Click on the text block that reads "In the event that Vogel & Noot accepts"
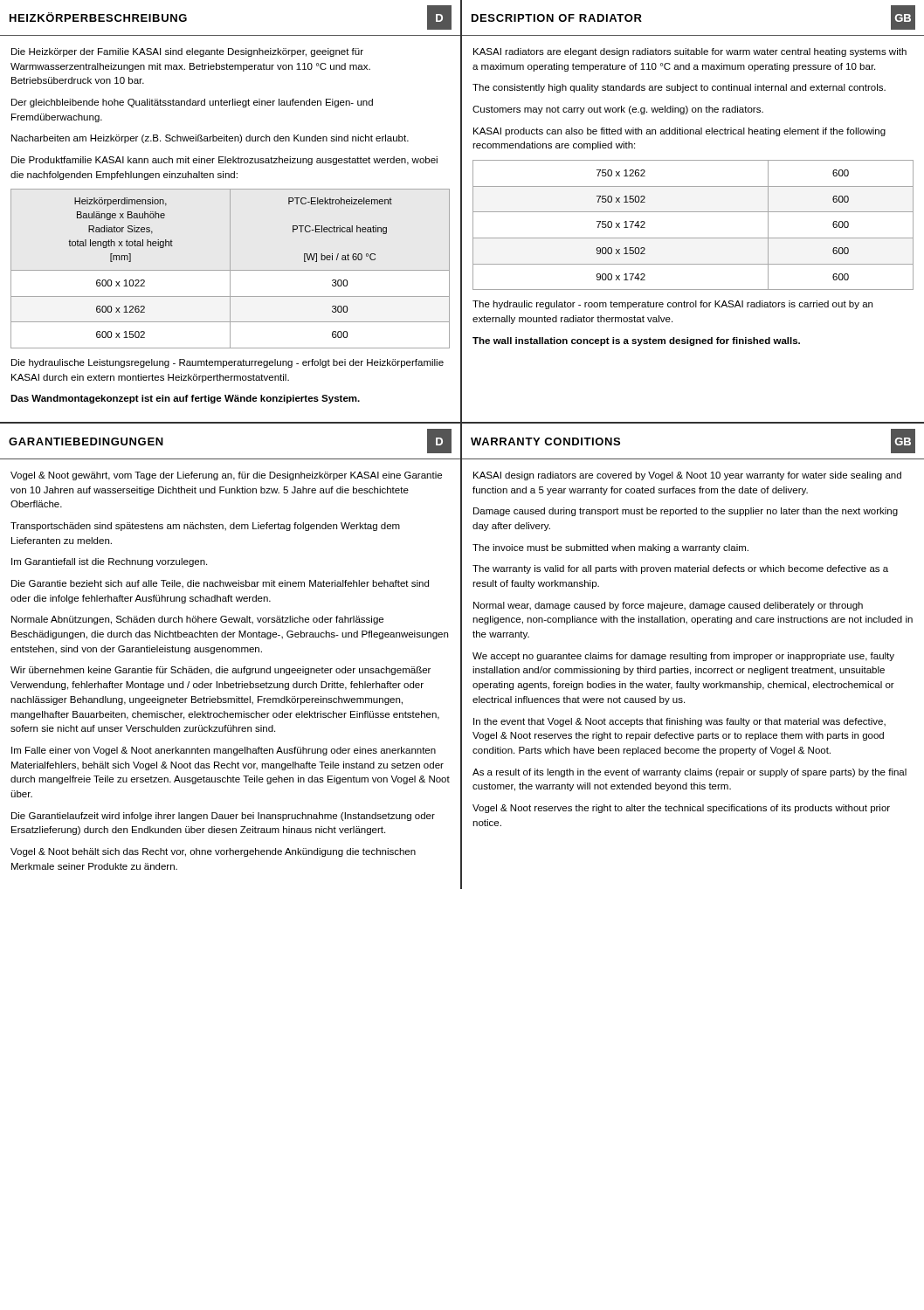The image size is (924, 1310). tap(693, 736)
